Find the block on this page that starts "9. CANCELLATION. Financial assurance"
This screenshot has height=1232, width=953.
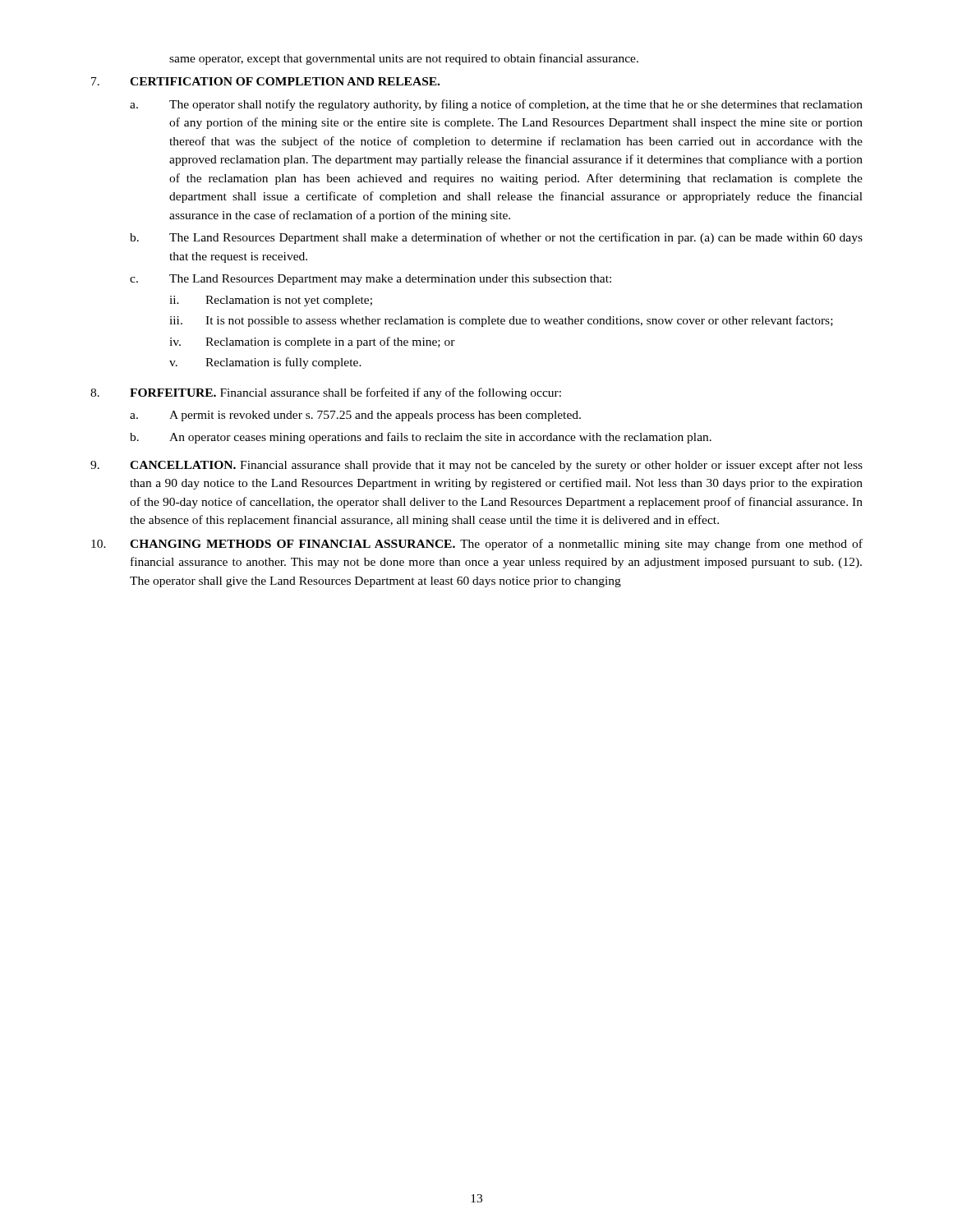click(x=476, y=493)
